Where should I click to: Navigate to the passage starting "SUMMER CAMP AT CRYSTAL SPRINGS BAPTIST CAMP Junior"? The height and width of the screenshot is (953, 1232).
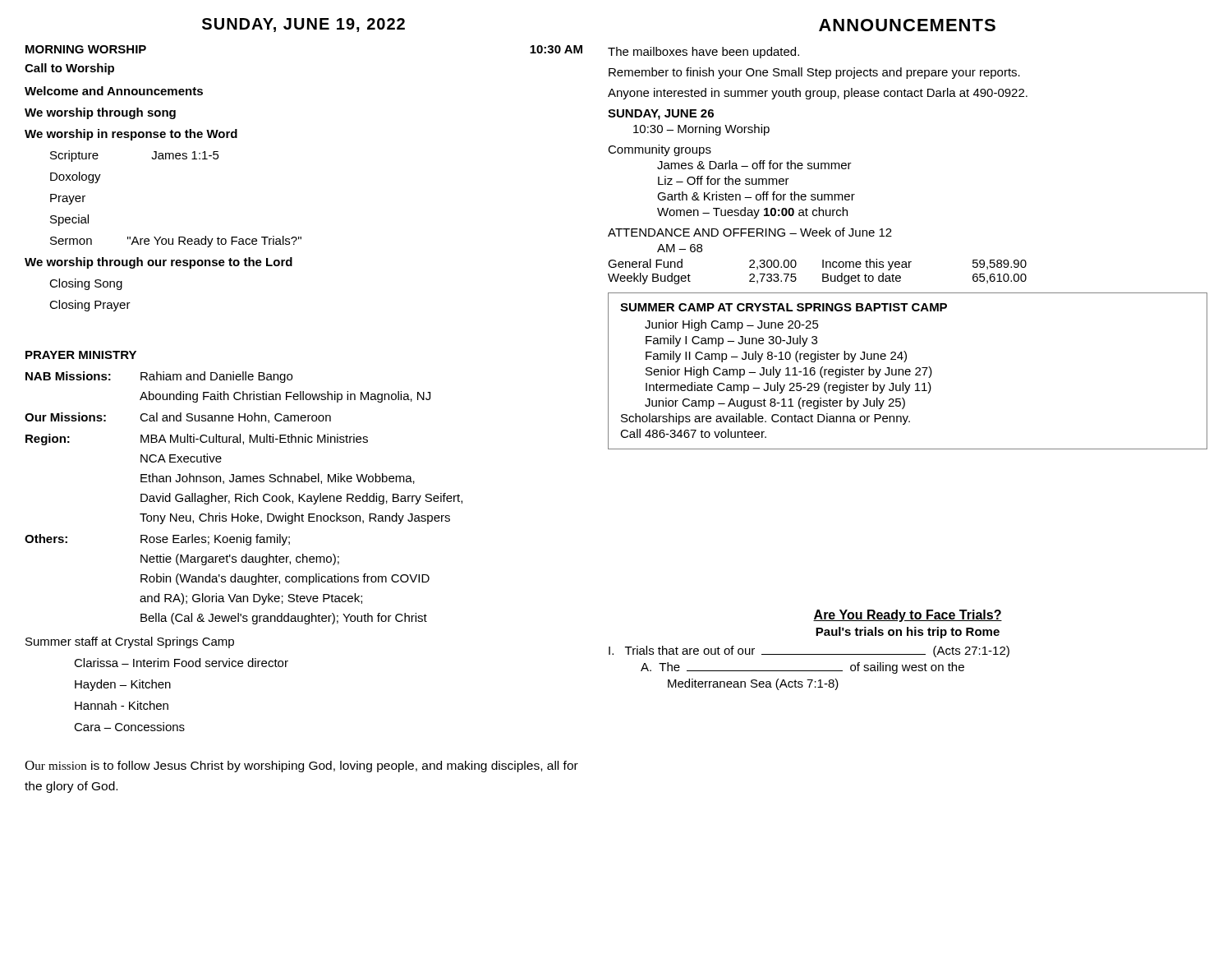908,370
